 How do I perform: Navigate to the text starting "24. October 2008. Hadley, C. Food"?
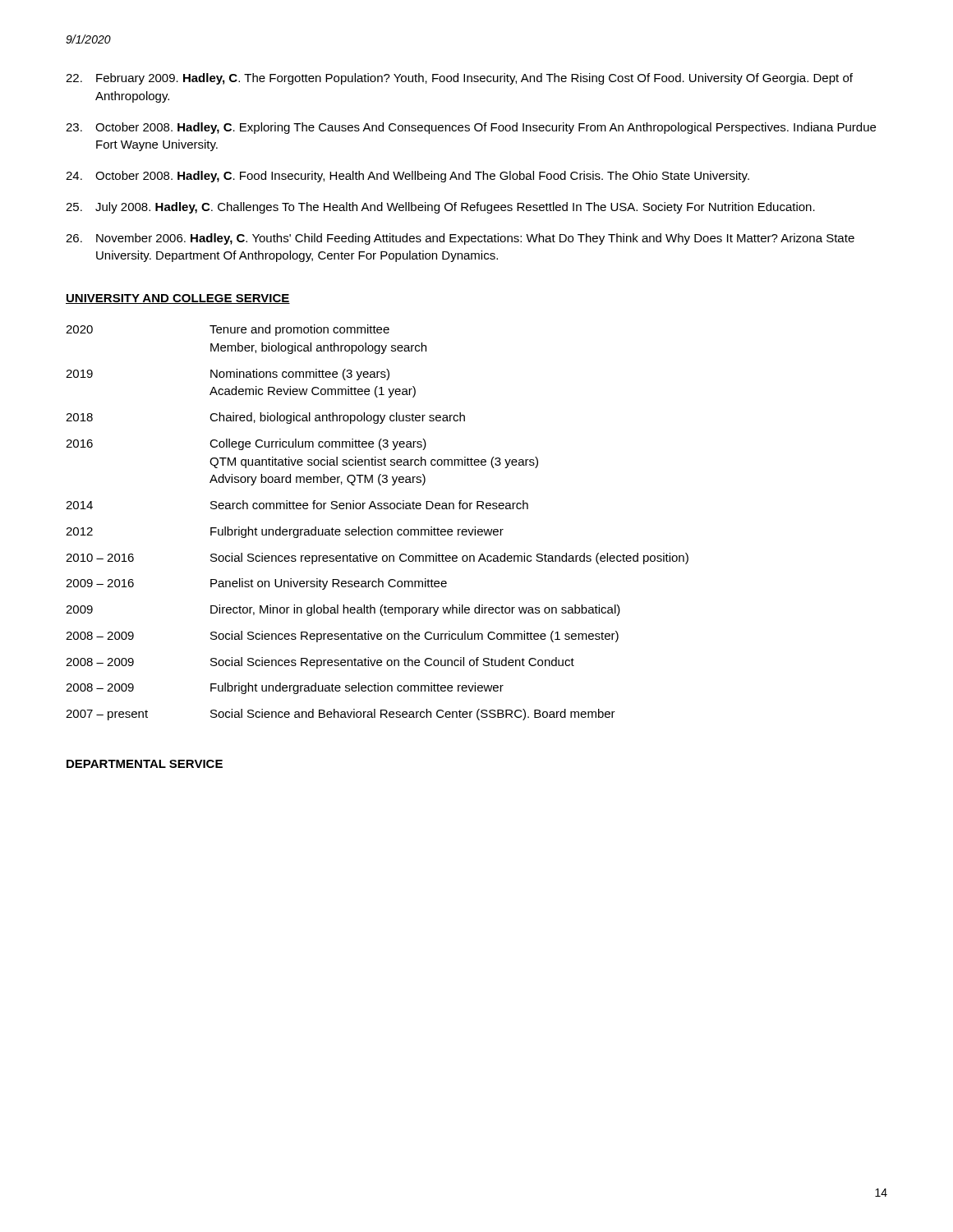click(476, 176)
